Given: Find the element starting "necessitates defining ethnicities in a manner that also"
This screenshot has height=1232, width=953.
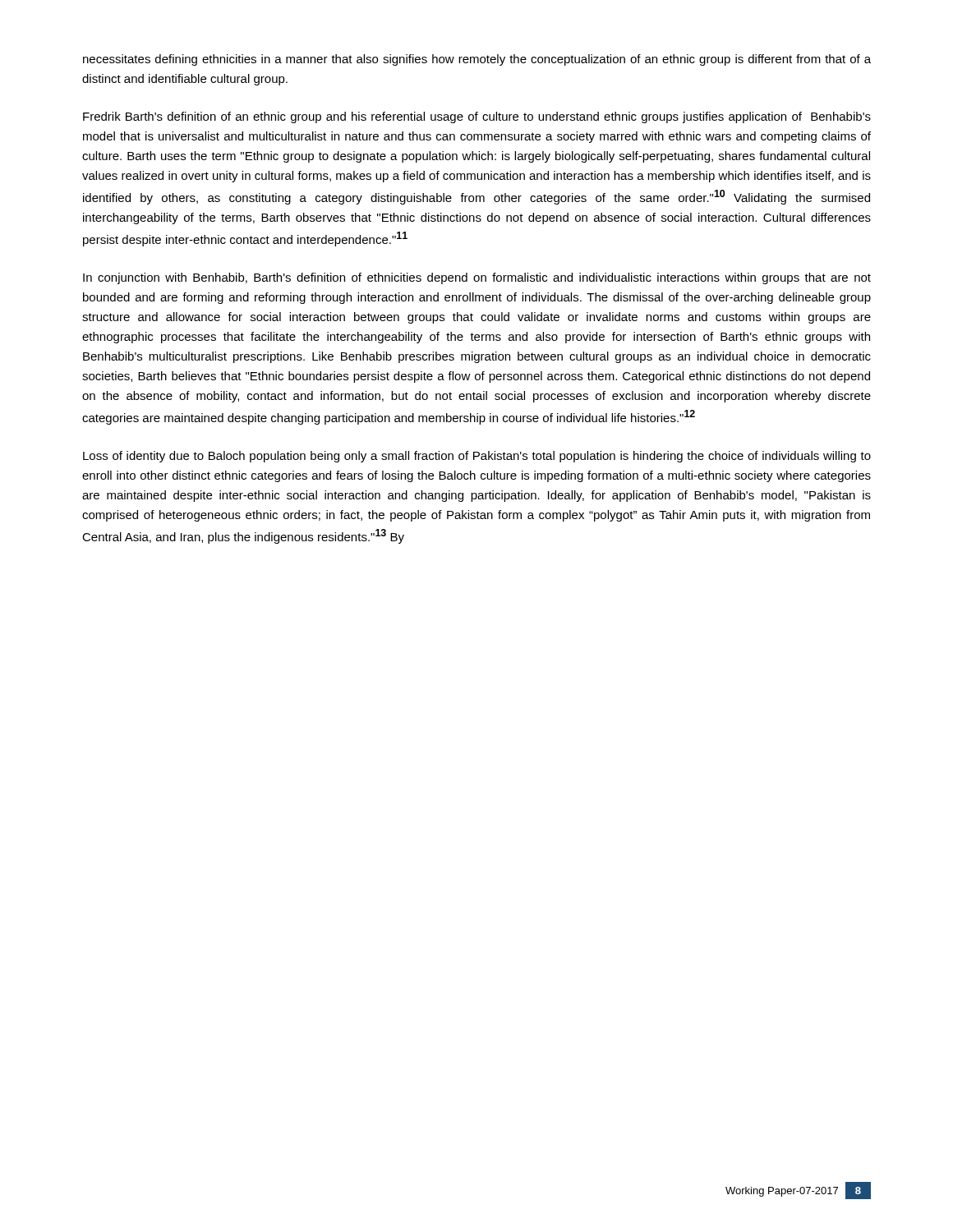Looking at the screenshot, I should click(476, 69).
